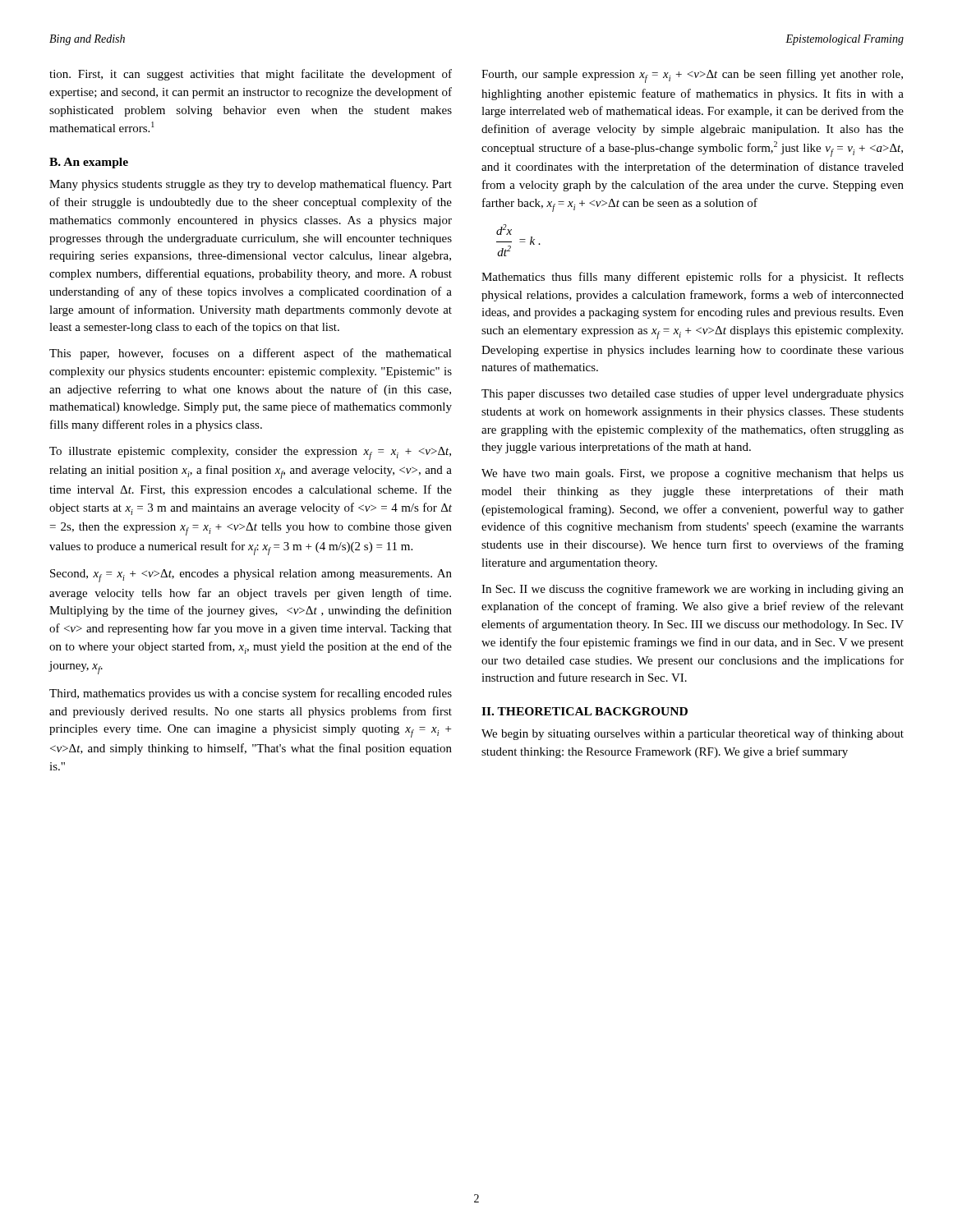953x1232 pixels.
Task: Locate the block of text that opens with "We have two main goals. First, we propose"
Action: 693,518
